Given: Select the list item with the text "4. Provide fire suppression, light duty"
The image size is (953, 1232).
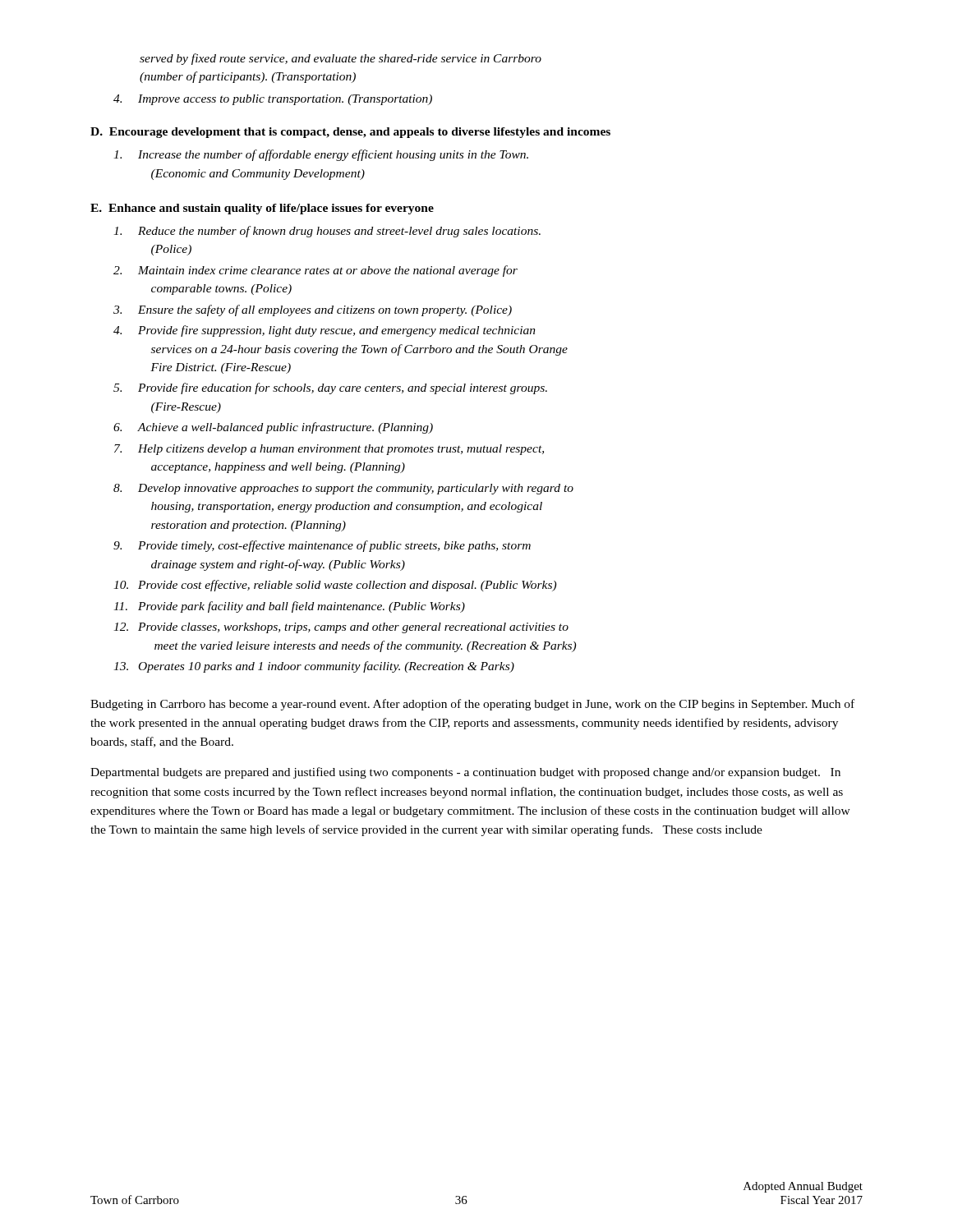Looking at the screenshot, I should tap(488, 349).
